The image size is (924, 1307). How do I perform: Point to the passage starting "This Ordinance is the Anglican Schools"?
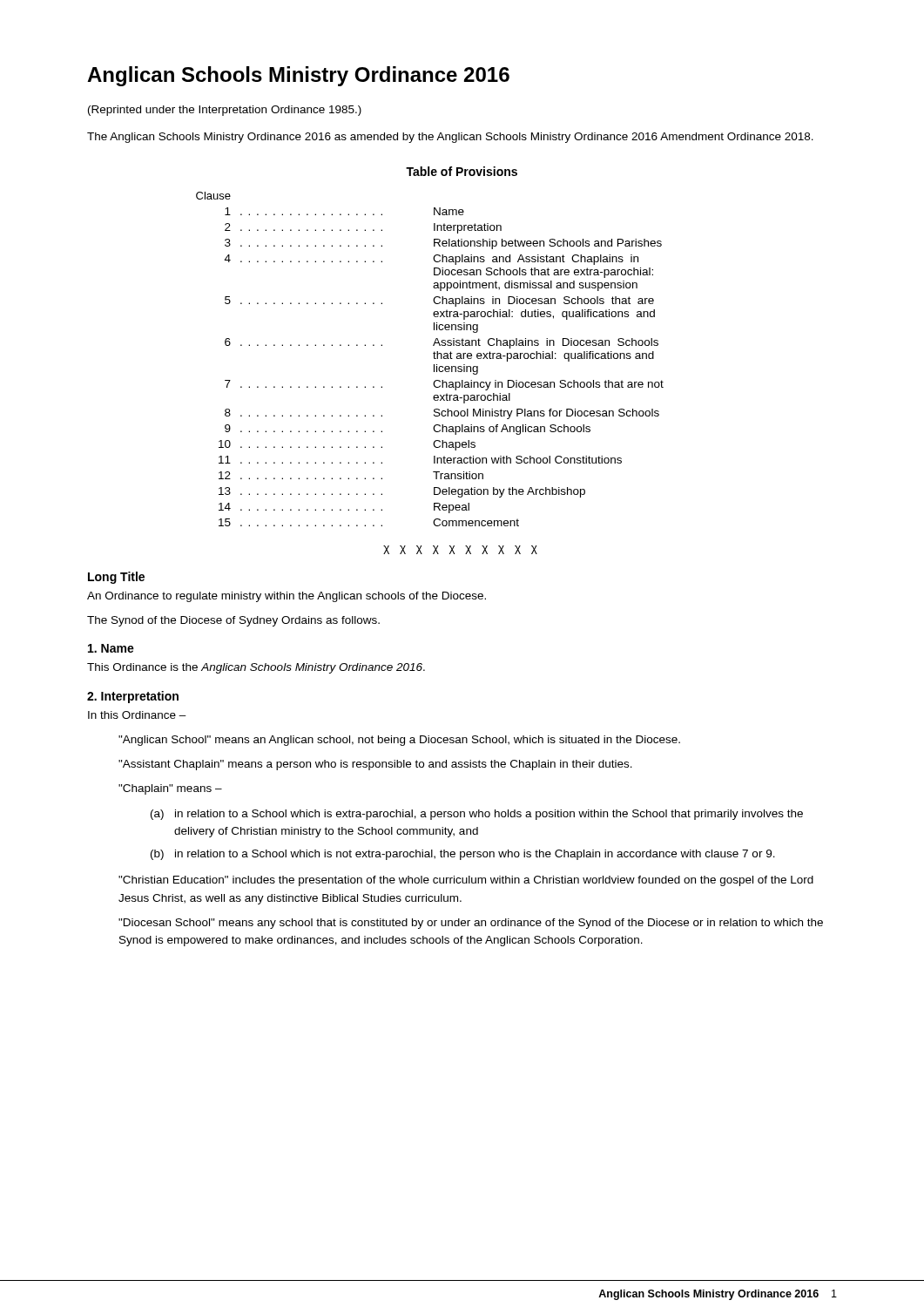tap(256, 667)
